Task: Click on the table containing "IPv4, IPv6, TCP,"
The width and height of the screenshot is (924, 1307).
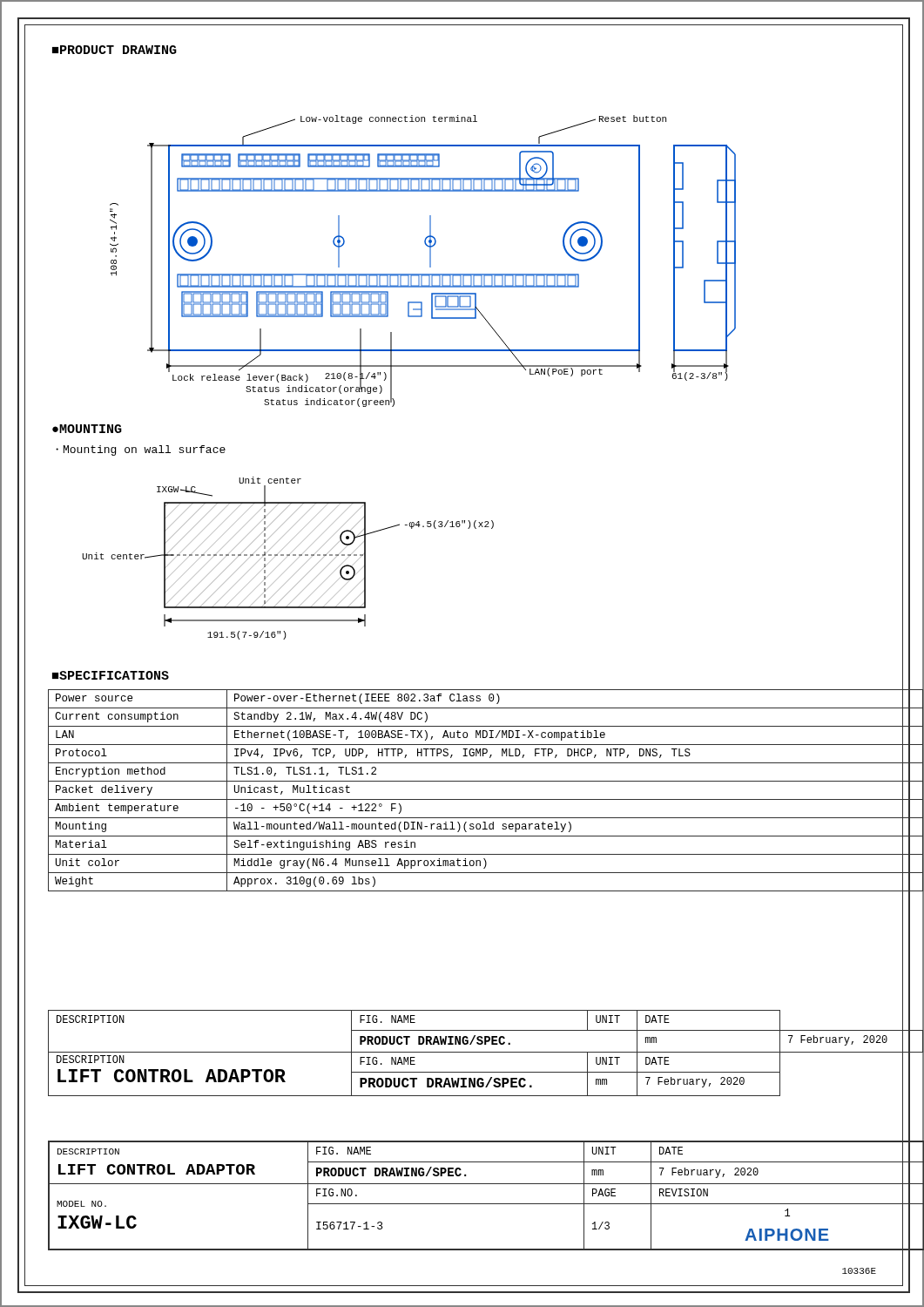Action: [486, 790]
